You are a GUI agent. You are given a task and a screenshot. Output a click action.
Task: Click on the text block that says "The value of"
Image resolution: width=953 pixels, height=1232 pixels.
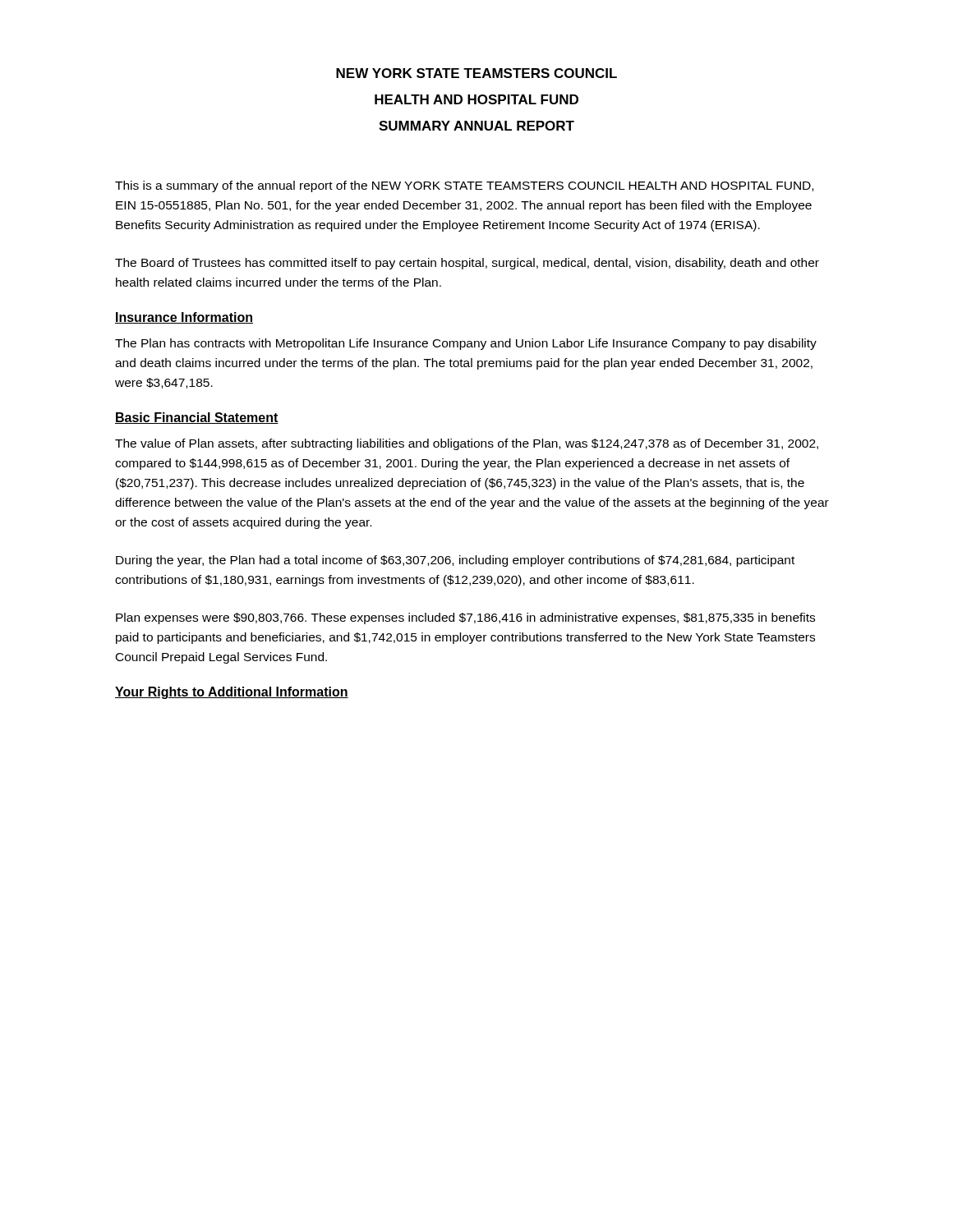point(472,483)
